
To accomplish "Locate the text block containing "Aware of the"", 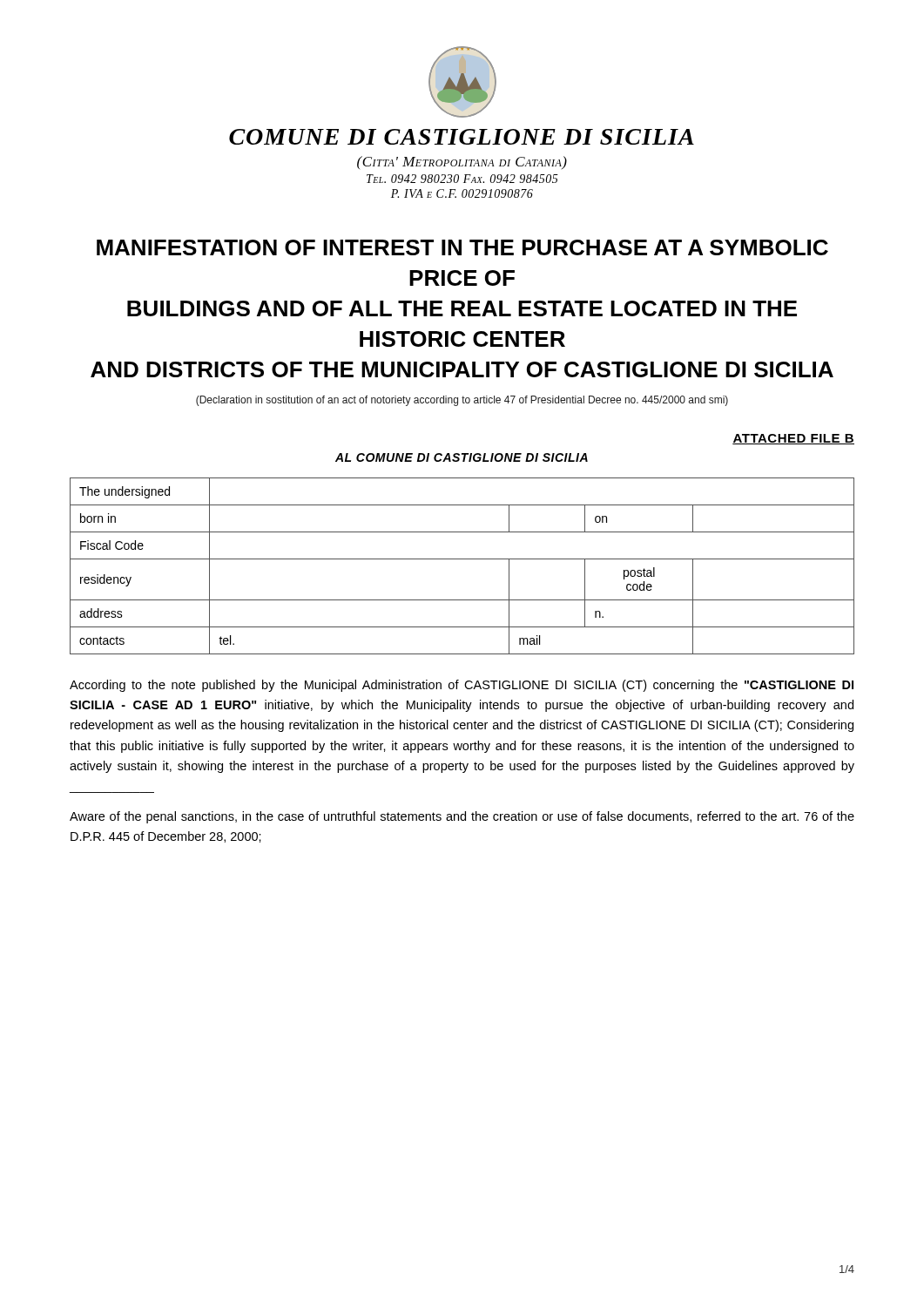I will point(462,827).
